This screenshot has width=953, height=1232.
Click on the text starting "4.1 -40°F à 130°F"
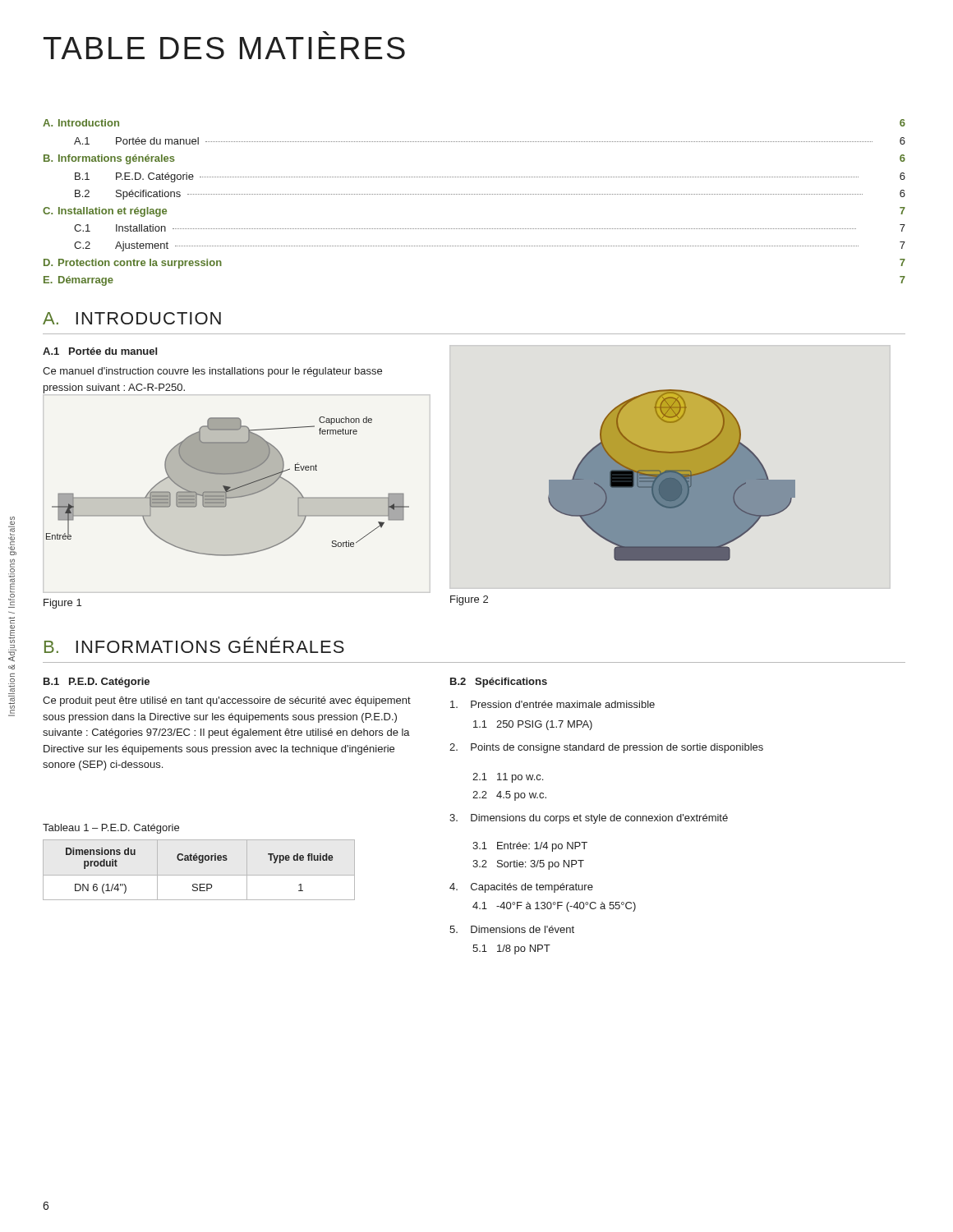tap(543, 906)
